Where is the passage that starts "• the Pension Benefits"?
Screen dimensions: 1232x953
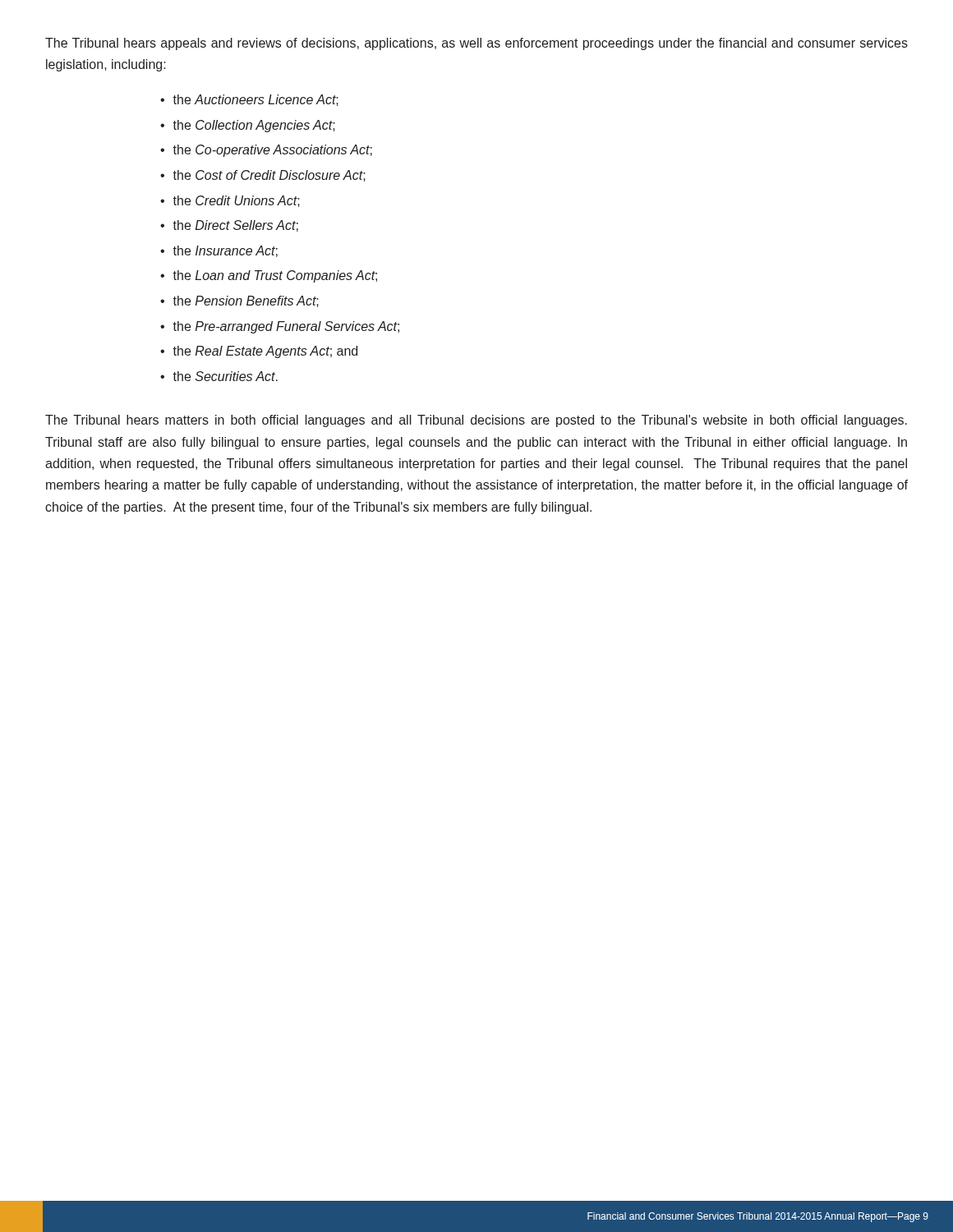click(240, 301)
